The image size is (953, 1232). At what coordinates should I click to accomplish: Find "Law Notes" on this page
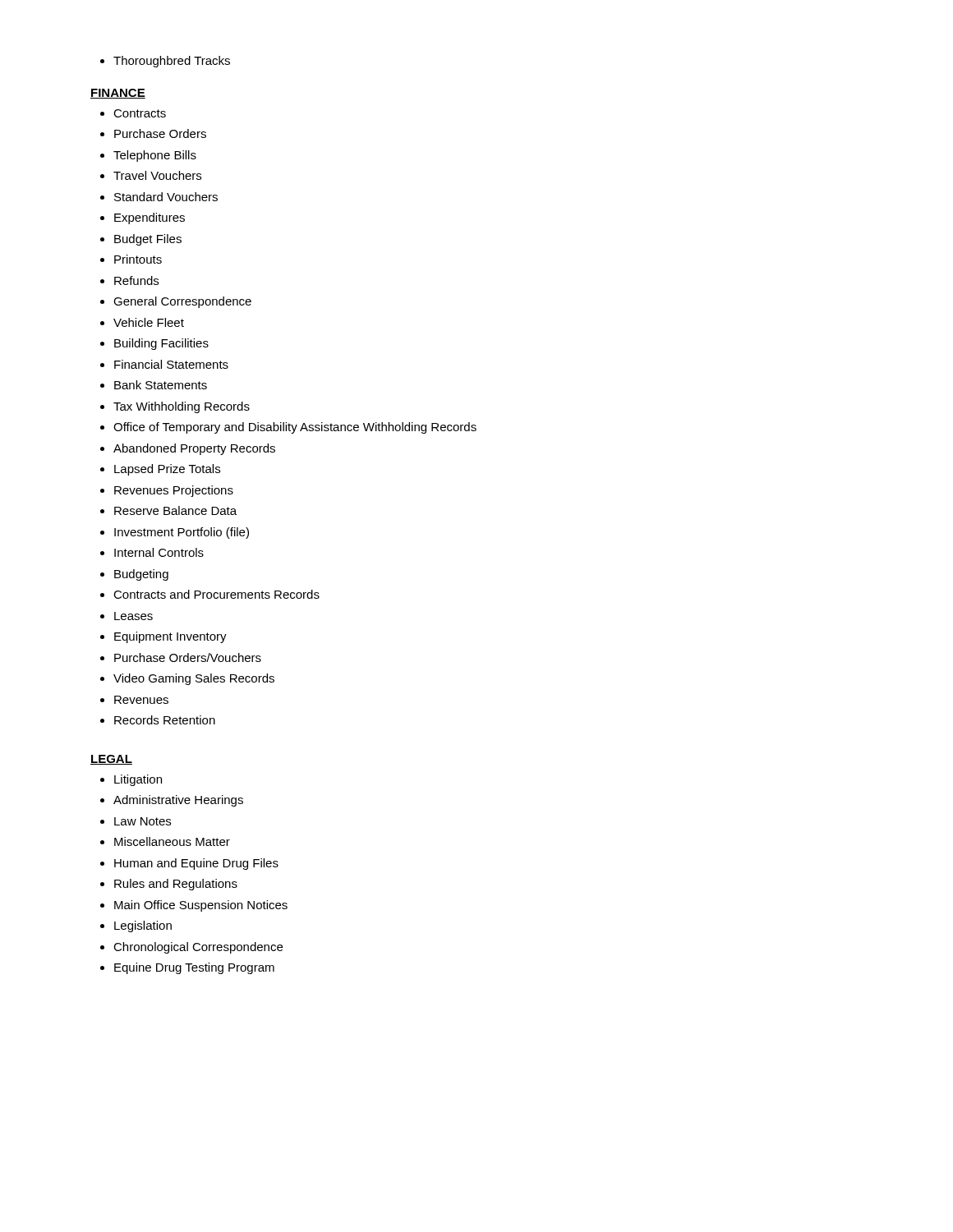[x=143, y=821]
